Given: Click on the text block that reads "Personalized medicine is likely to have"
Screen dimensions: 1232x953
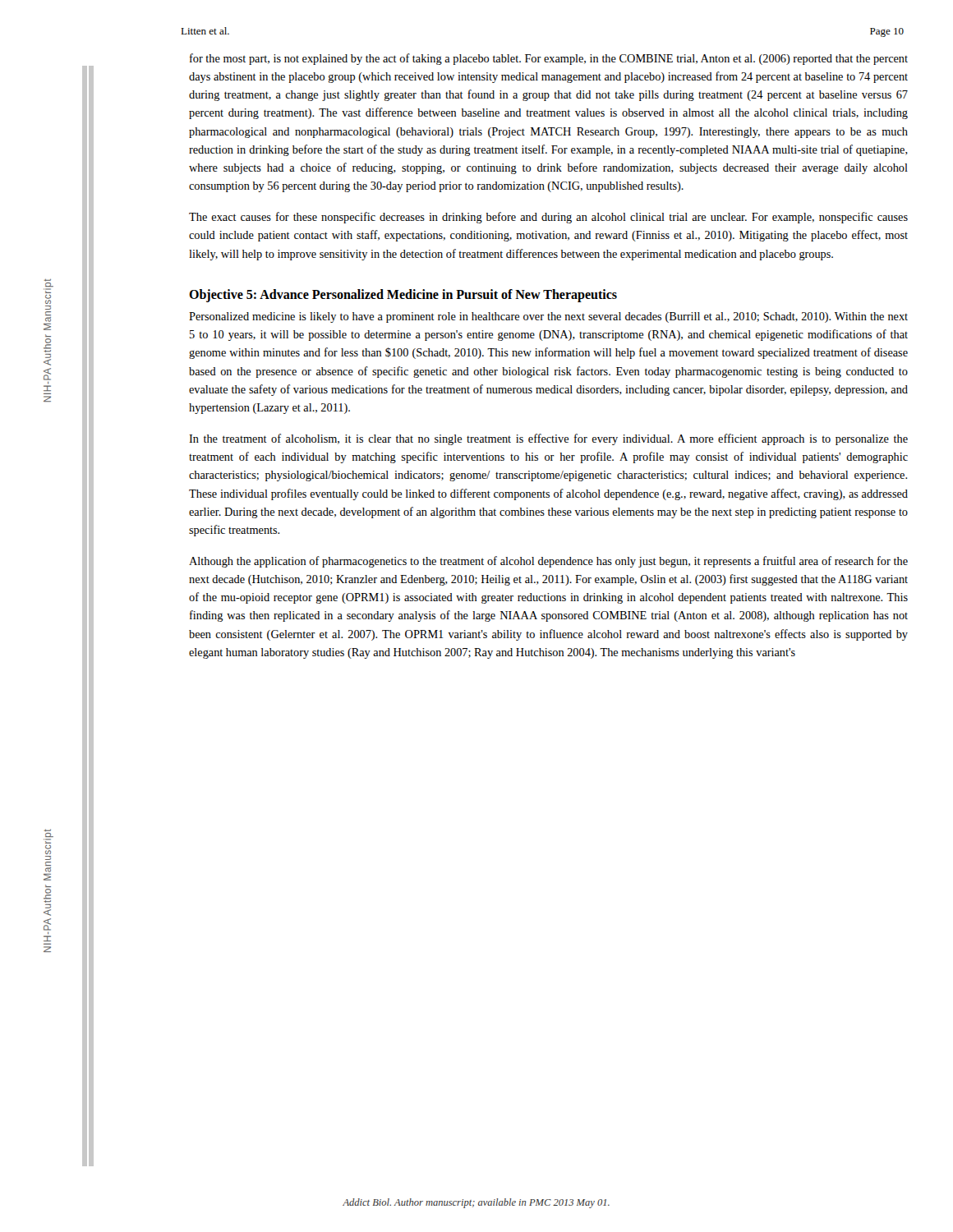Looking at the screenshot, I should click(548, 362).
